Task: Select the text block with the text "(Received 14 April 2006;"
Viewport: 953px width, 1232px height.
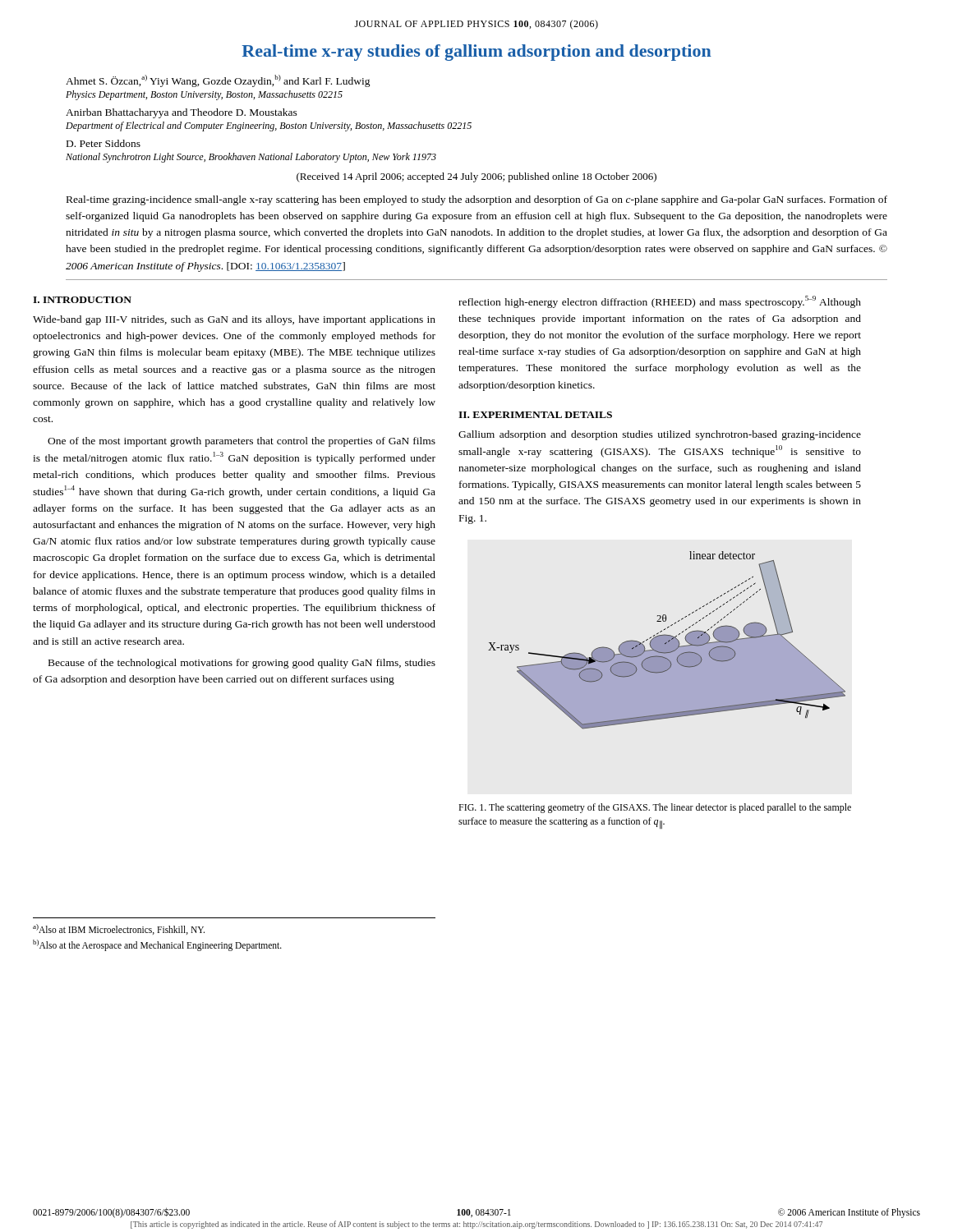Action: point(476,176)
